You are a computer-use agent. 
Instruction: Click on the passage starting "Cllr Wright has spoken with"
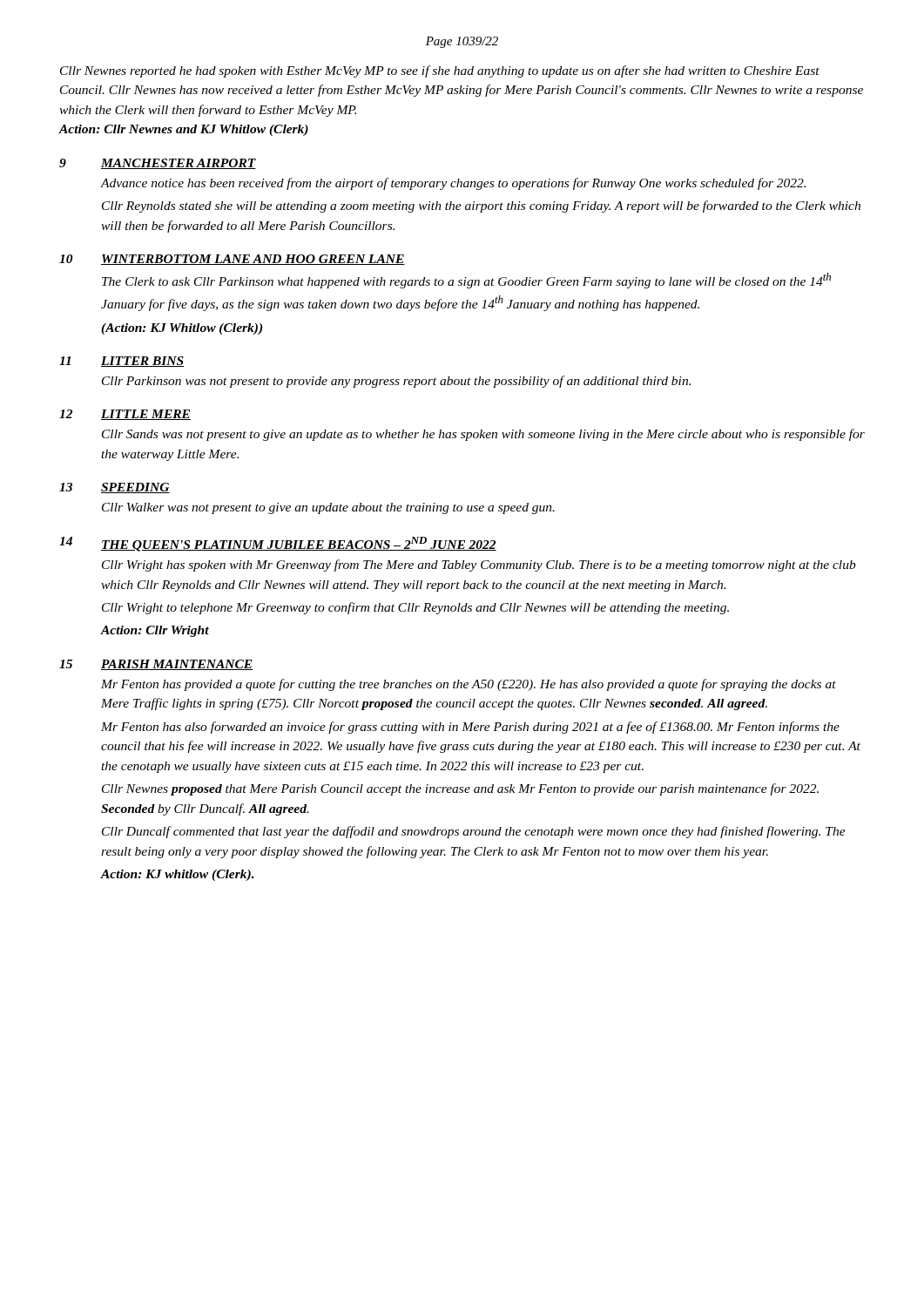coord(483,598)
